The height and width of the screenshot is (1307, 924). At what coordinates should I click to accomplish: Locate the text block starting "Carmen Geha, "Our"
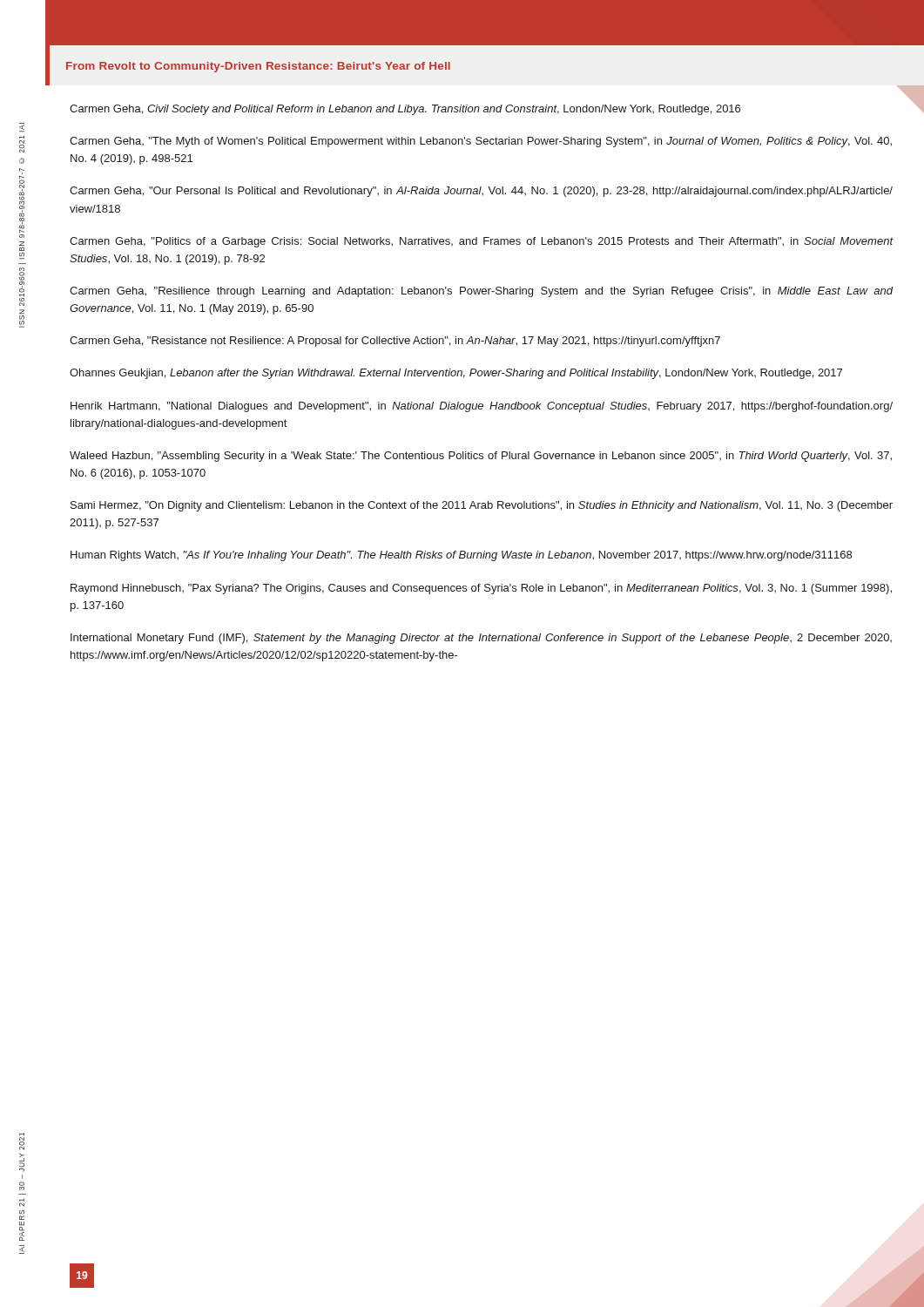tap(481, 200)
